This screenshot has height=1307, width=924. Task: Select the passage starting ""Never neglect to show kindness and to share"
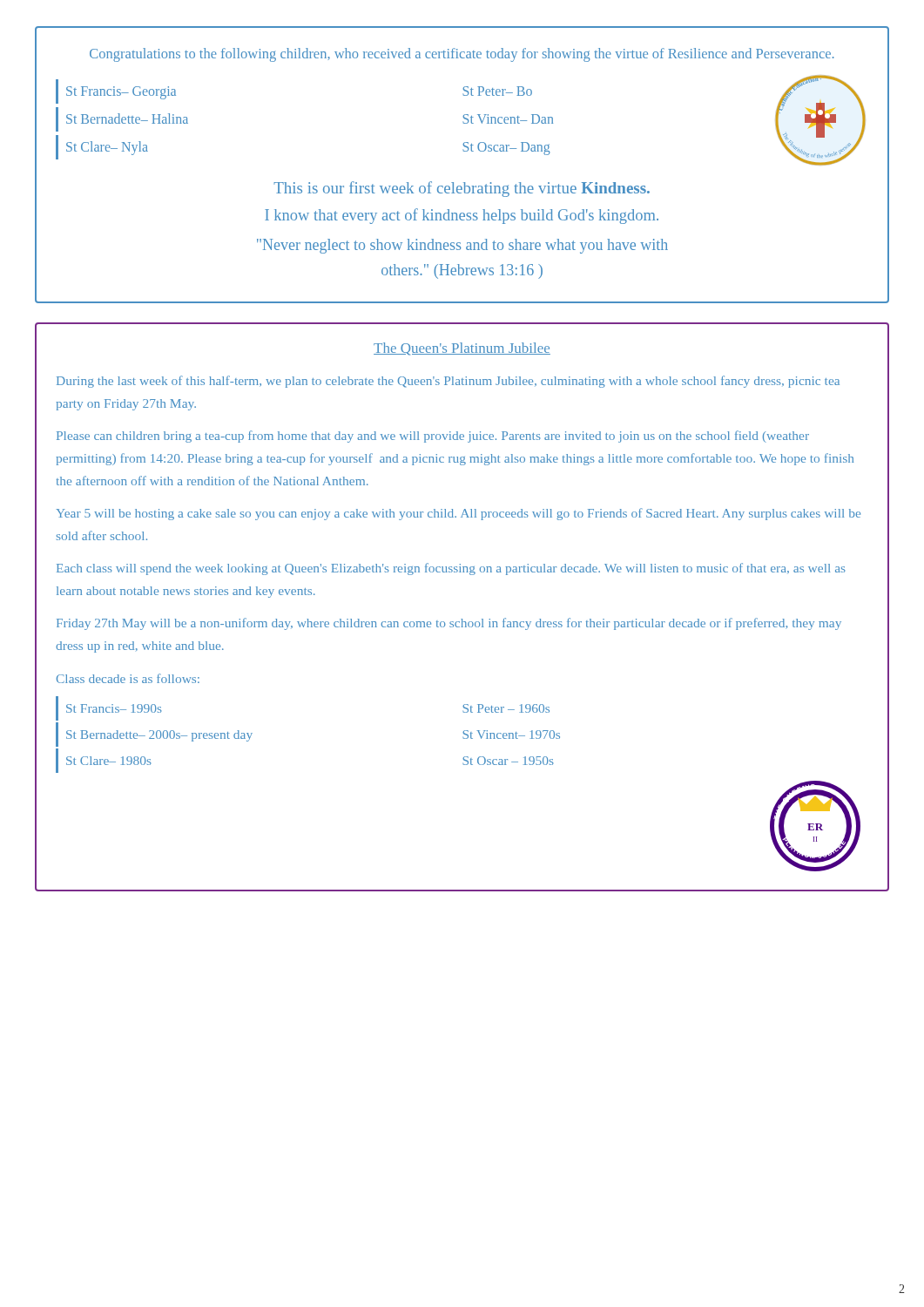coord(462,257)
